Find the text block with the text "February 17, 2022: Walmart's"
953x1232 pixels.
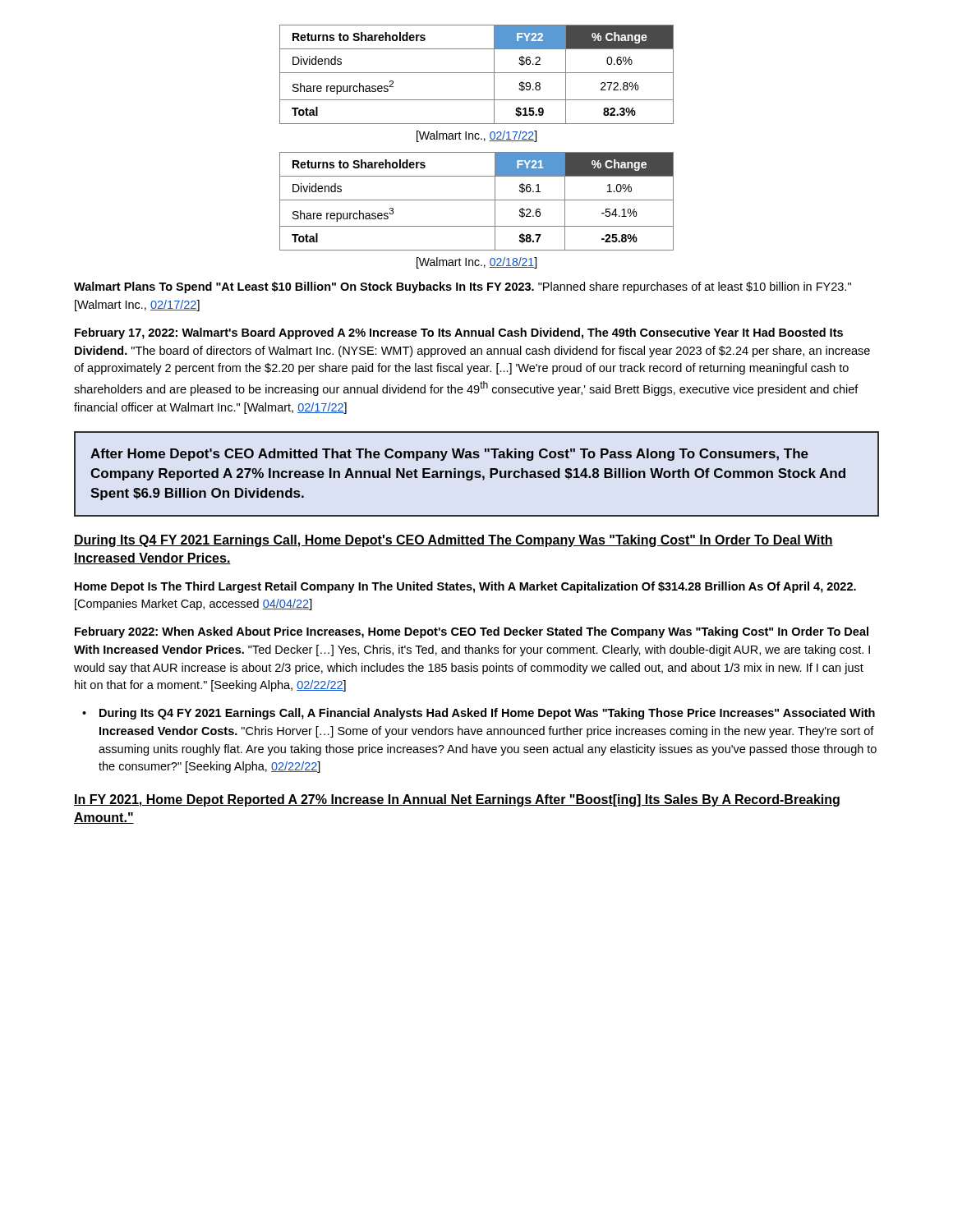click(x=472, y=370)
